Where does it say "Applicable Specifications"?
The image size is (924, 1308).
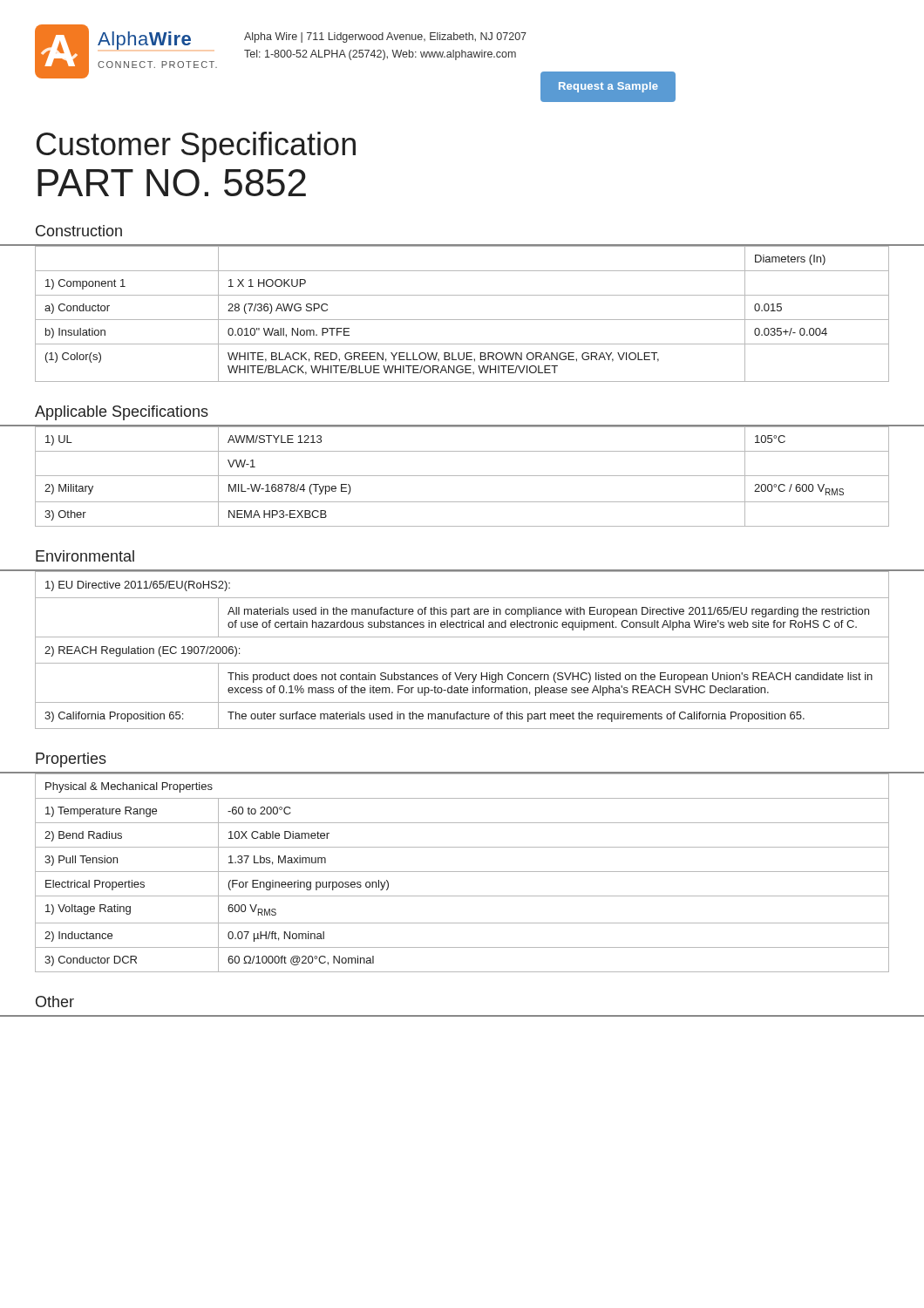point(122,411)
